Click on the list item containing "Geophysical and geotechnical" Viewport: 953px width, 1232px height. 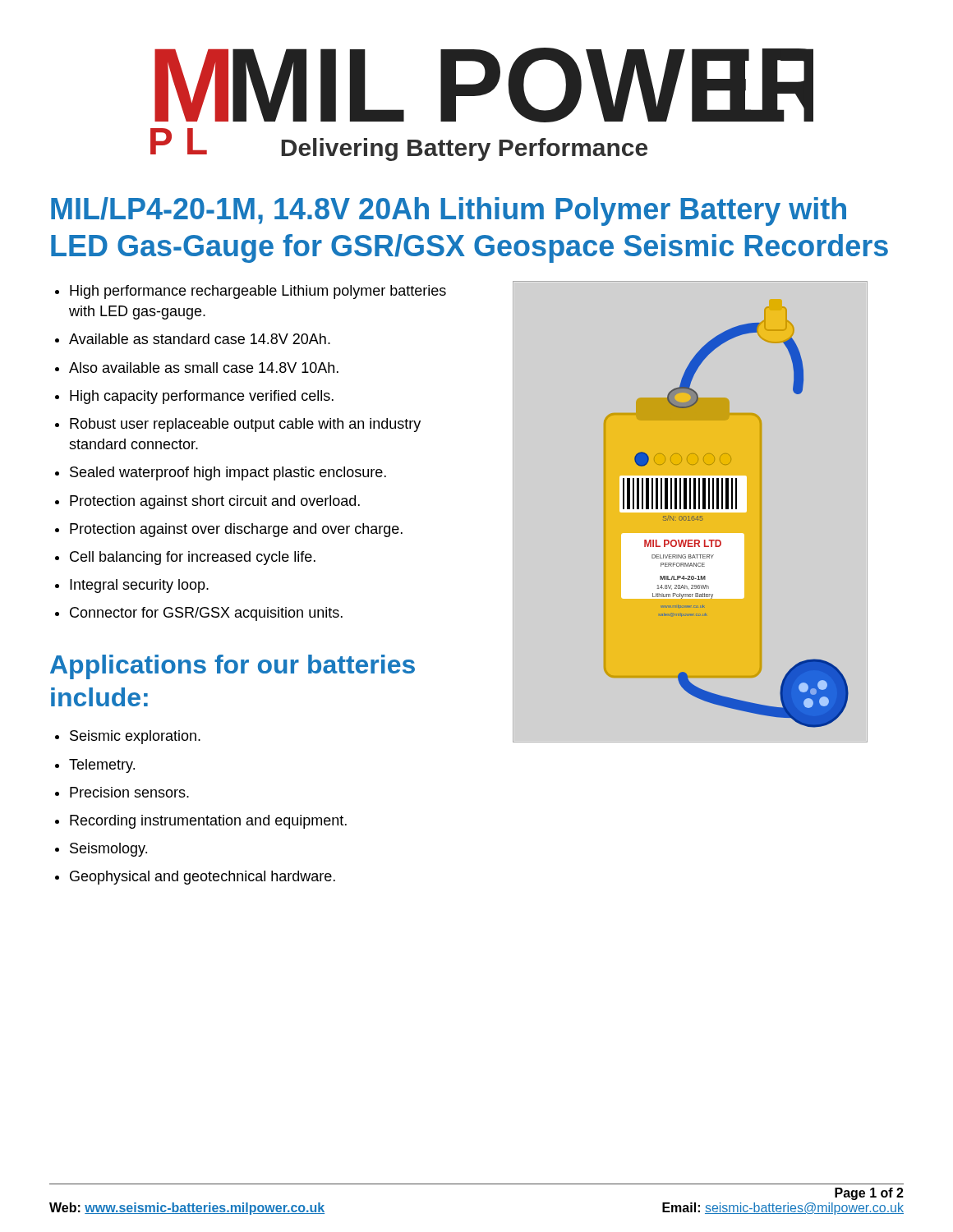tap(260, 877)
